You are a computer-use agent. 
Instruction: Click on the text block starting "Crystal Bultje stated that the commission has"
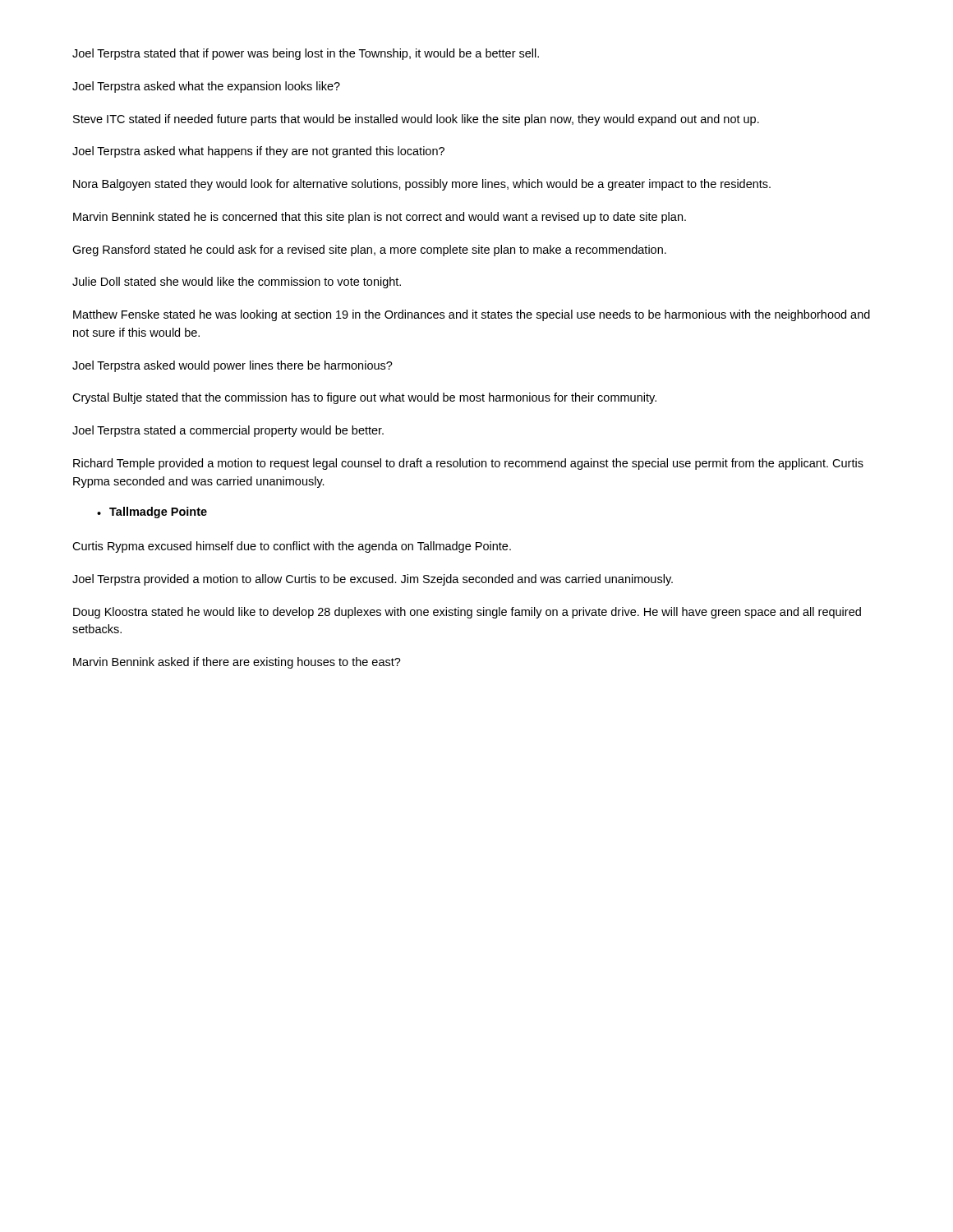(x=365, y=398)
